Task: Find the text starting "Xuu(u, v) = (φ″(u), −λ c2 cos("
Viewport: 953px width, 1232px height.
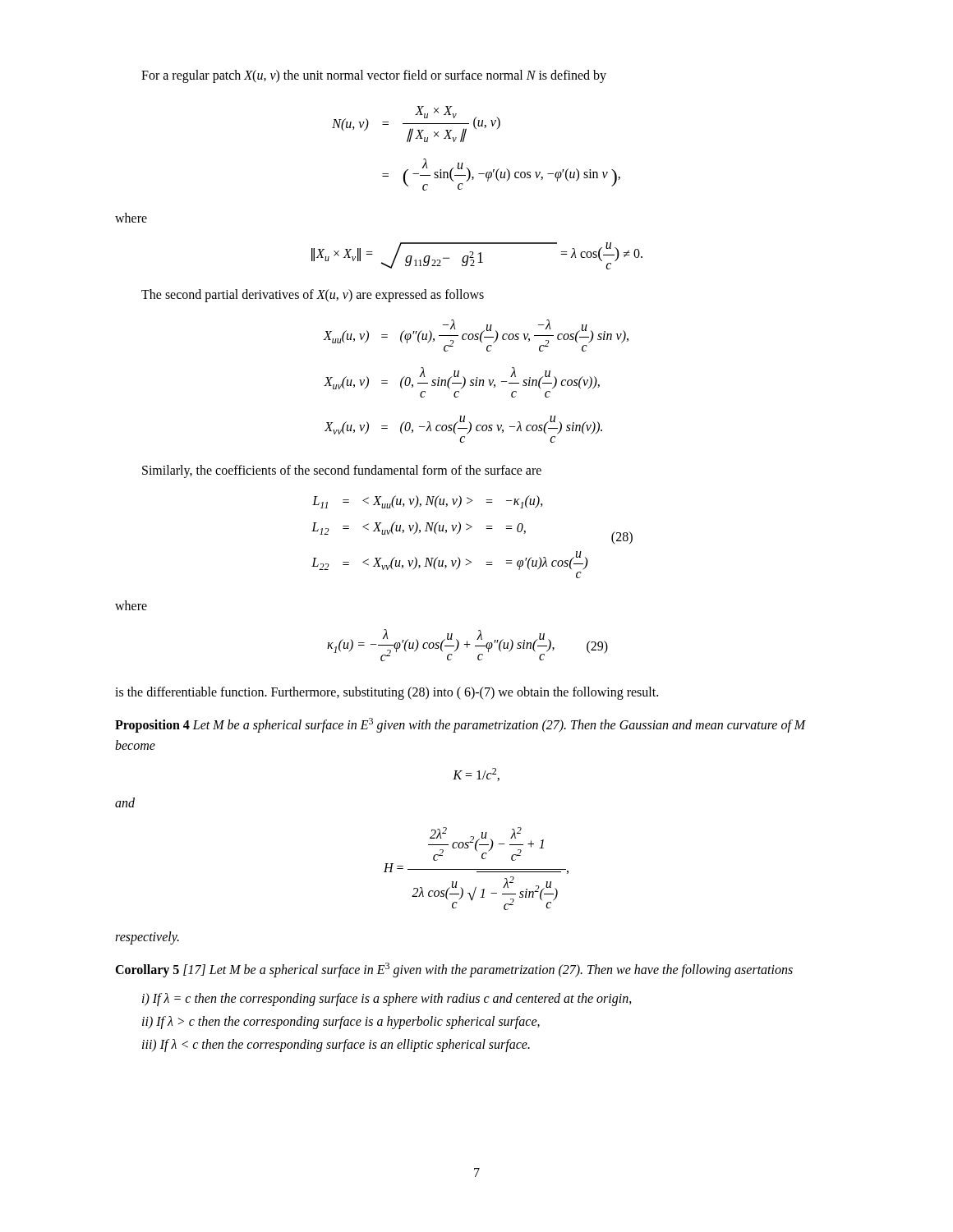Action: [476, 382]
